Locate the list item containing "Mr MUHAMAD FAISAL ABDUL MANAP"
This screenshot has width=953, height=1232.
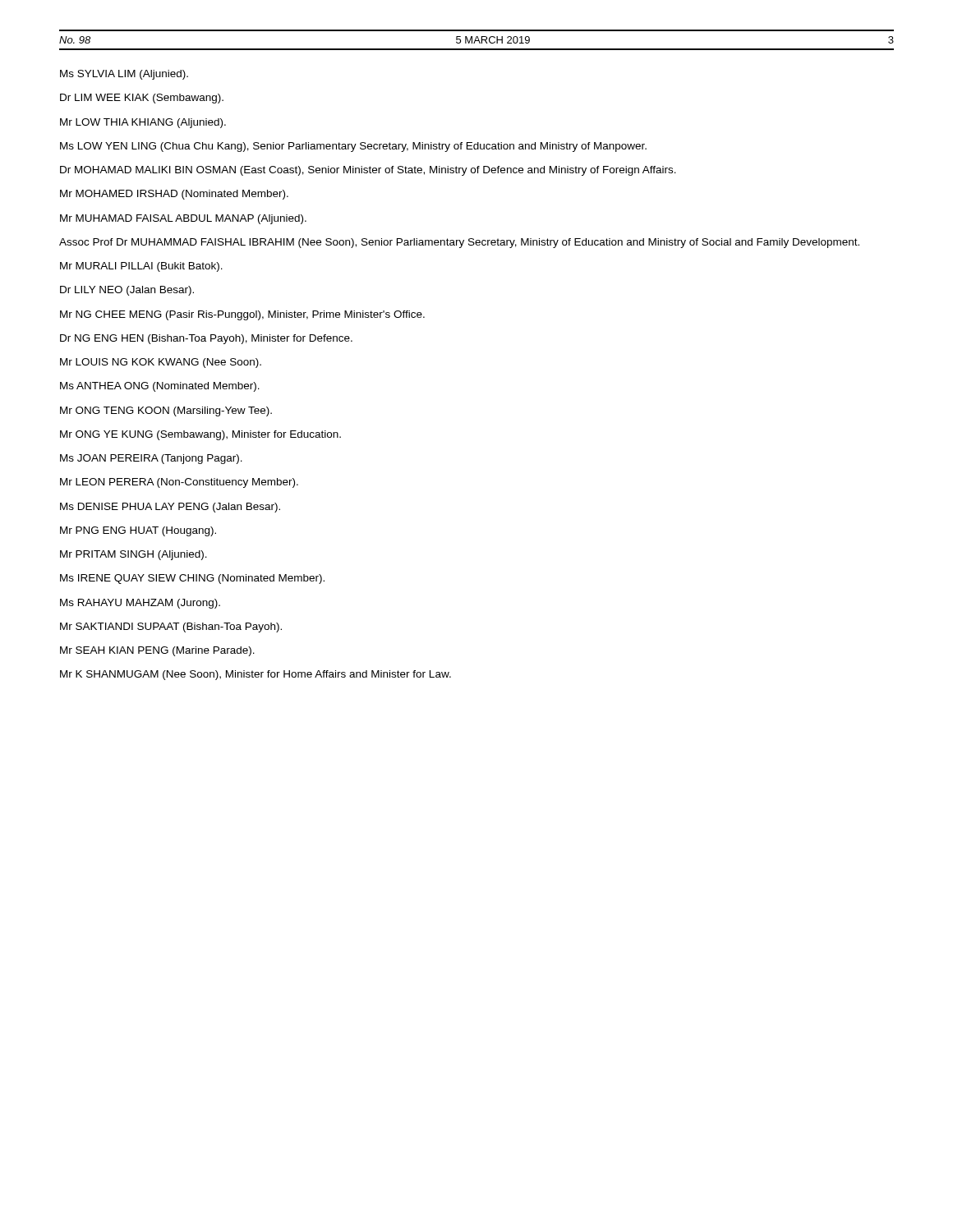[183, 218]
